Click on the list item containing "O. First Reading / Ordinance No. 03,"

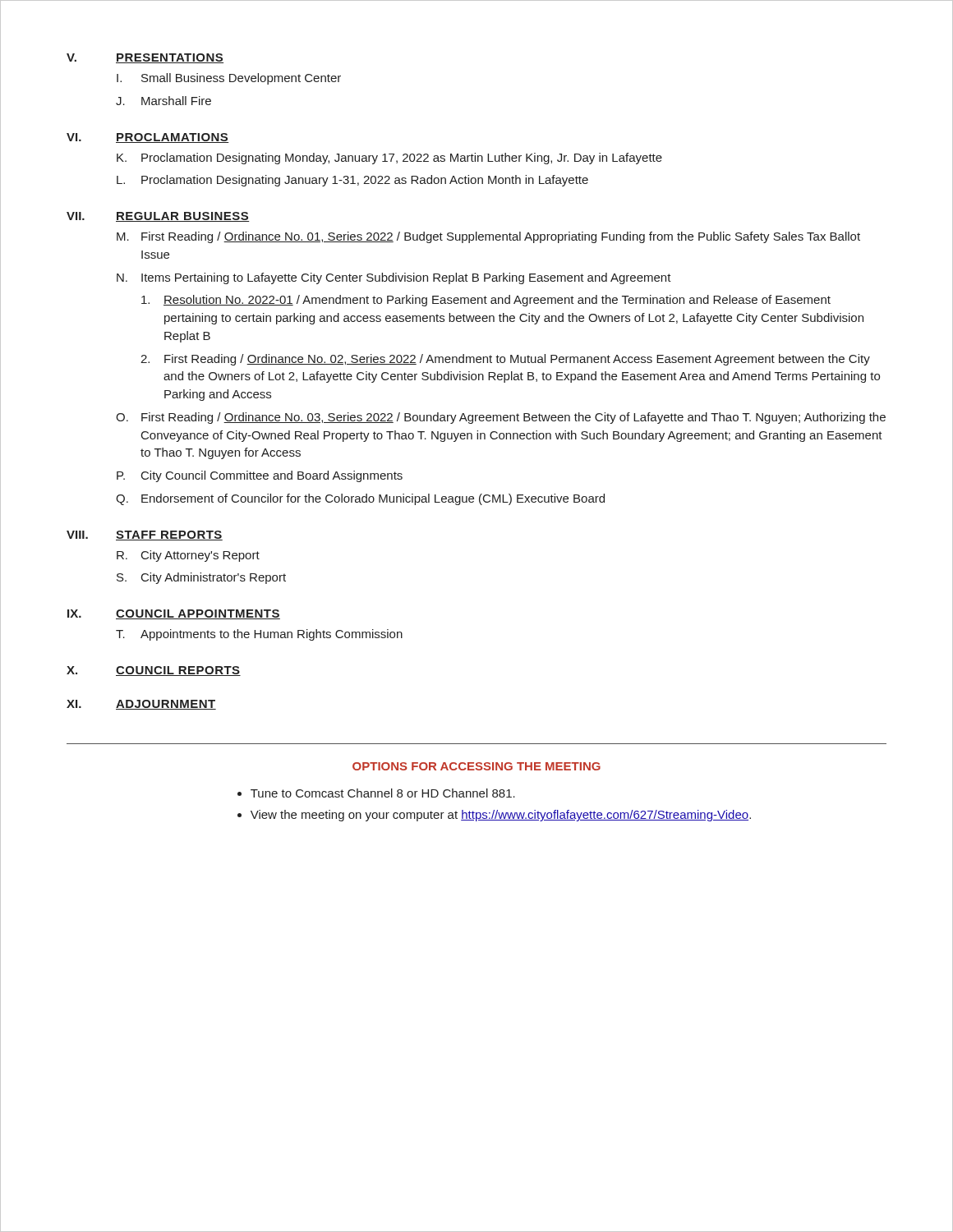[x=501, y=435]
